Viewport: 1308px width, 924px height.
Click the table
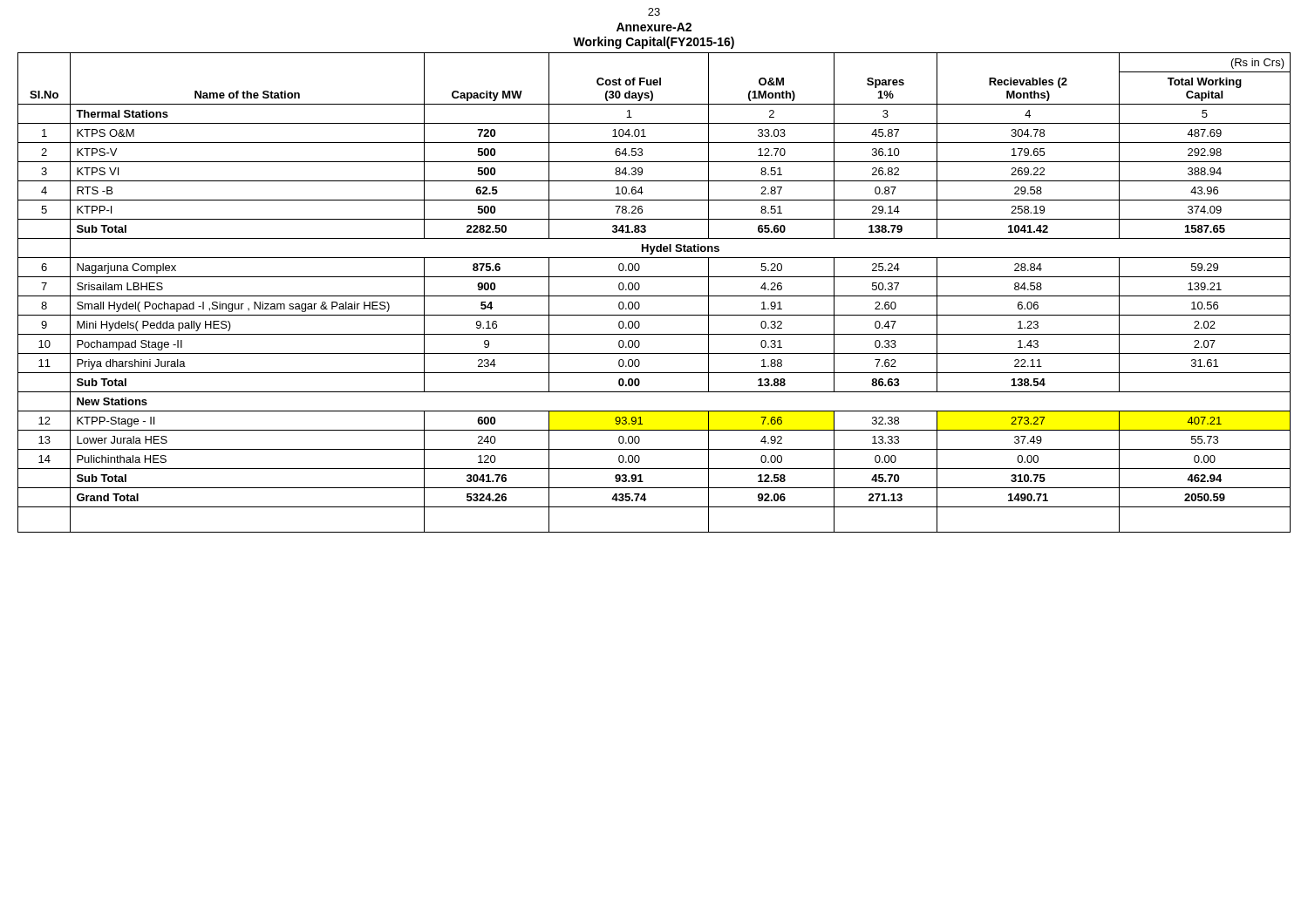click(x=654, y=292)
